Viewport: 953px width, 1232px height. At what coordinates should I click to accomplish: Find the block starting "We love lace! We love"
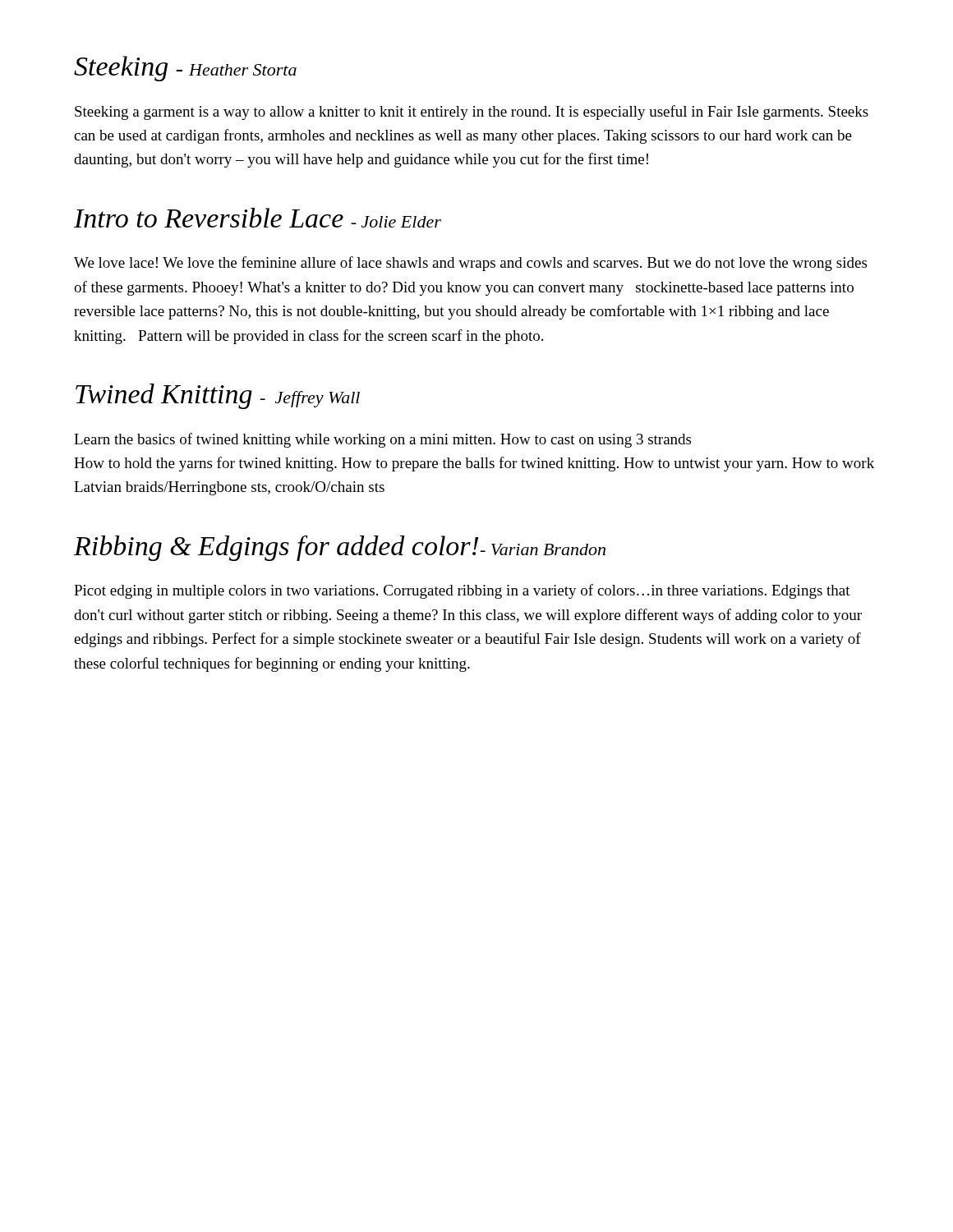pos(471,299)
